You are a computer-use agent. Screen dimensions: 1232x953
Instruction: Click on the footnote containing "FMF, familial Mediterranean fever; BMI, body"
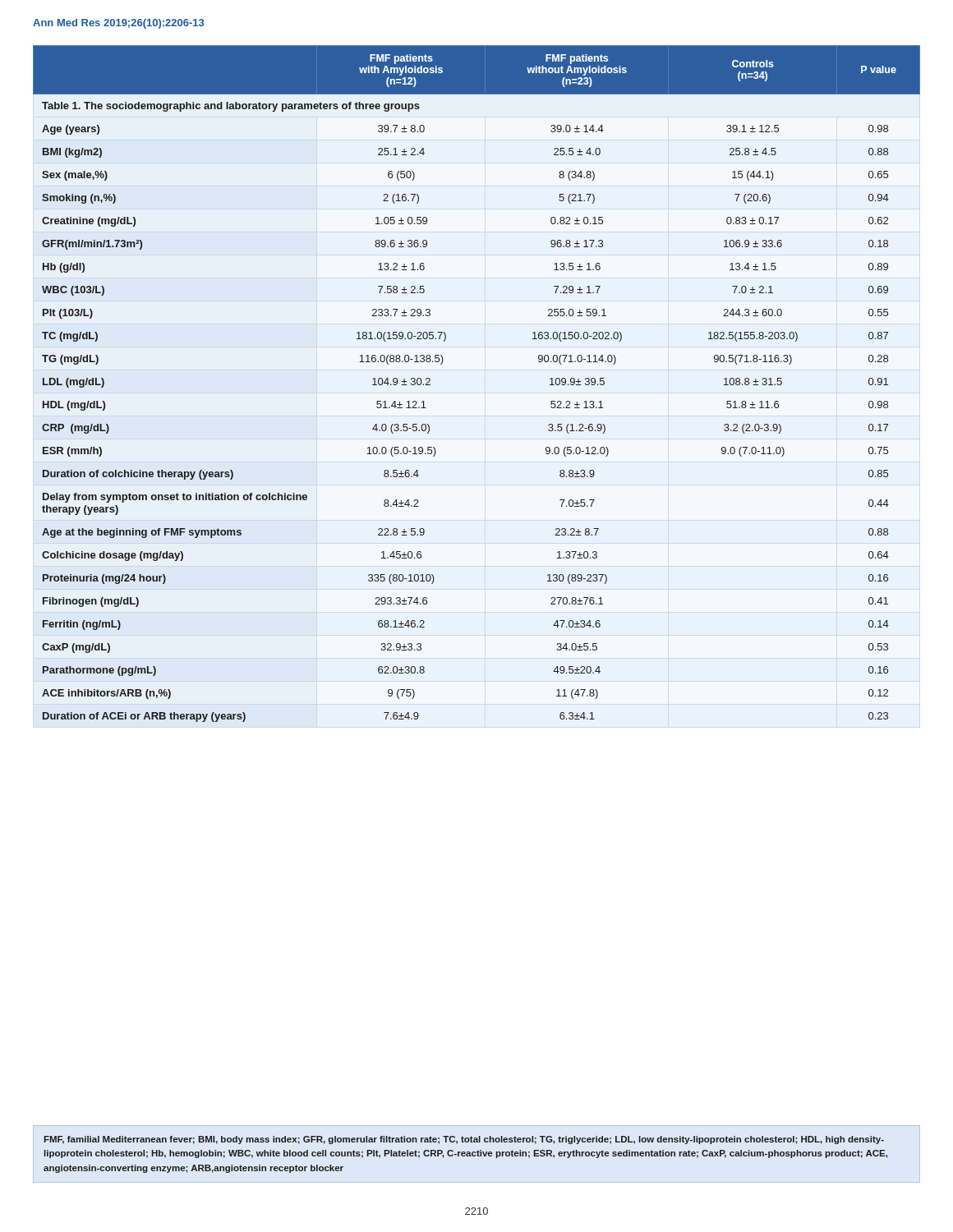tap(466, 1153)
